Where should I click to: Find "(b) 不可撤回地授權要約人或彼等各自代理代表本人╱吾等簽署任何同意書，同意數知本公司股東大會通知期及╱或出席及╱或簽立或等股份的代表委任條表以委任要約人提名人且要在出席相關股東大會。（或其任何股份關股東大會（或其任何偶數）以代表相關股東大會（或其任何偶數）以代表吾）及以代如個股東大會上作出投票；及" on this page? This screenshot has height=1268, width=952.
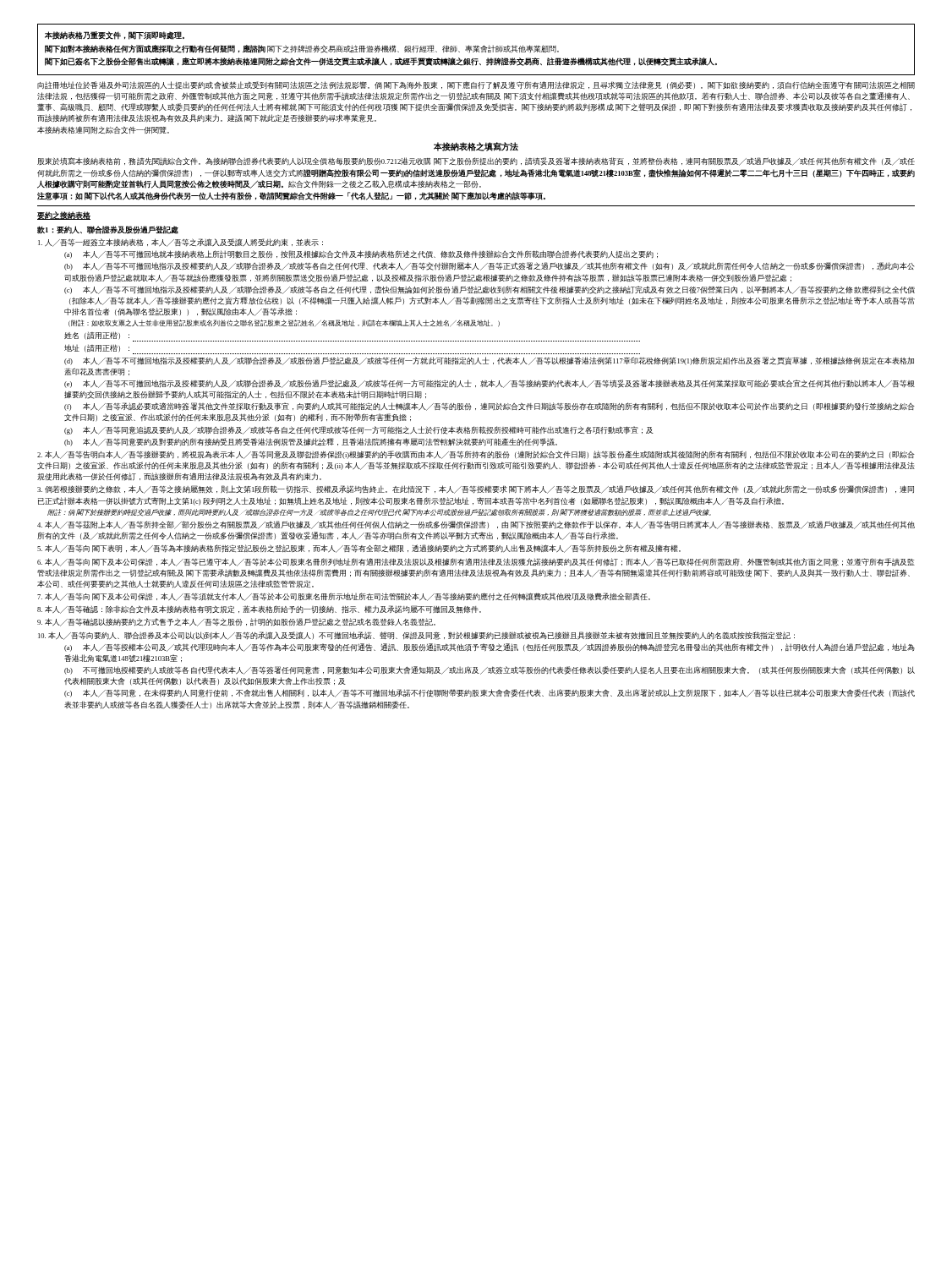[490, 676]
